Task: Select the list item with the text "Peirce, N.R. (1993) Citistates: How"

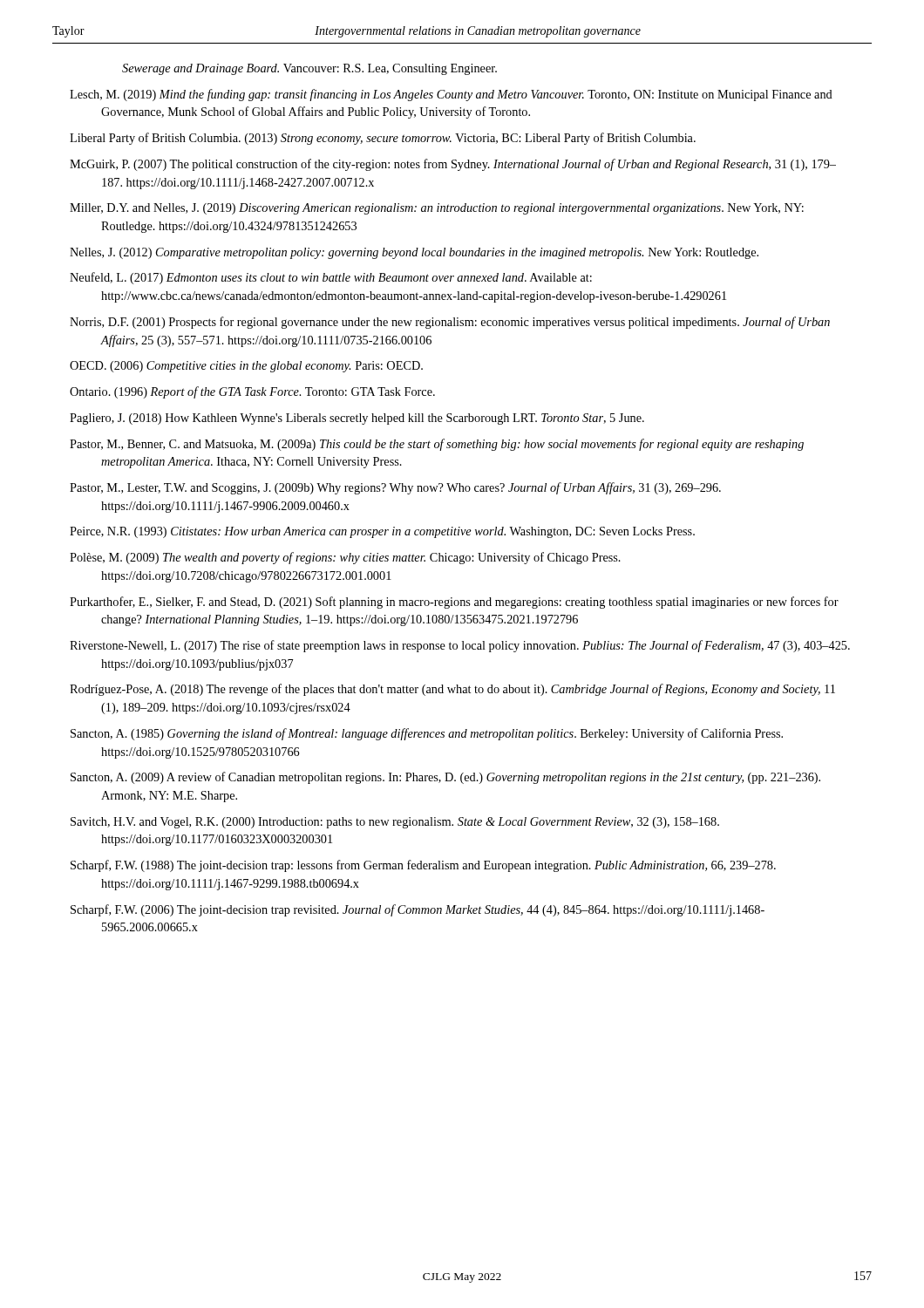Action: click(383, 531)
